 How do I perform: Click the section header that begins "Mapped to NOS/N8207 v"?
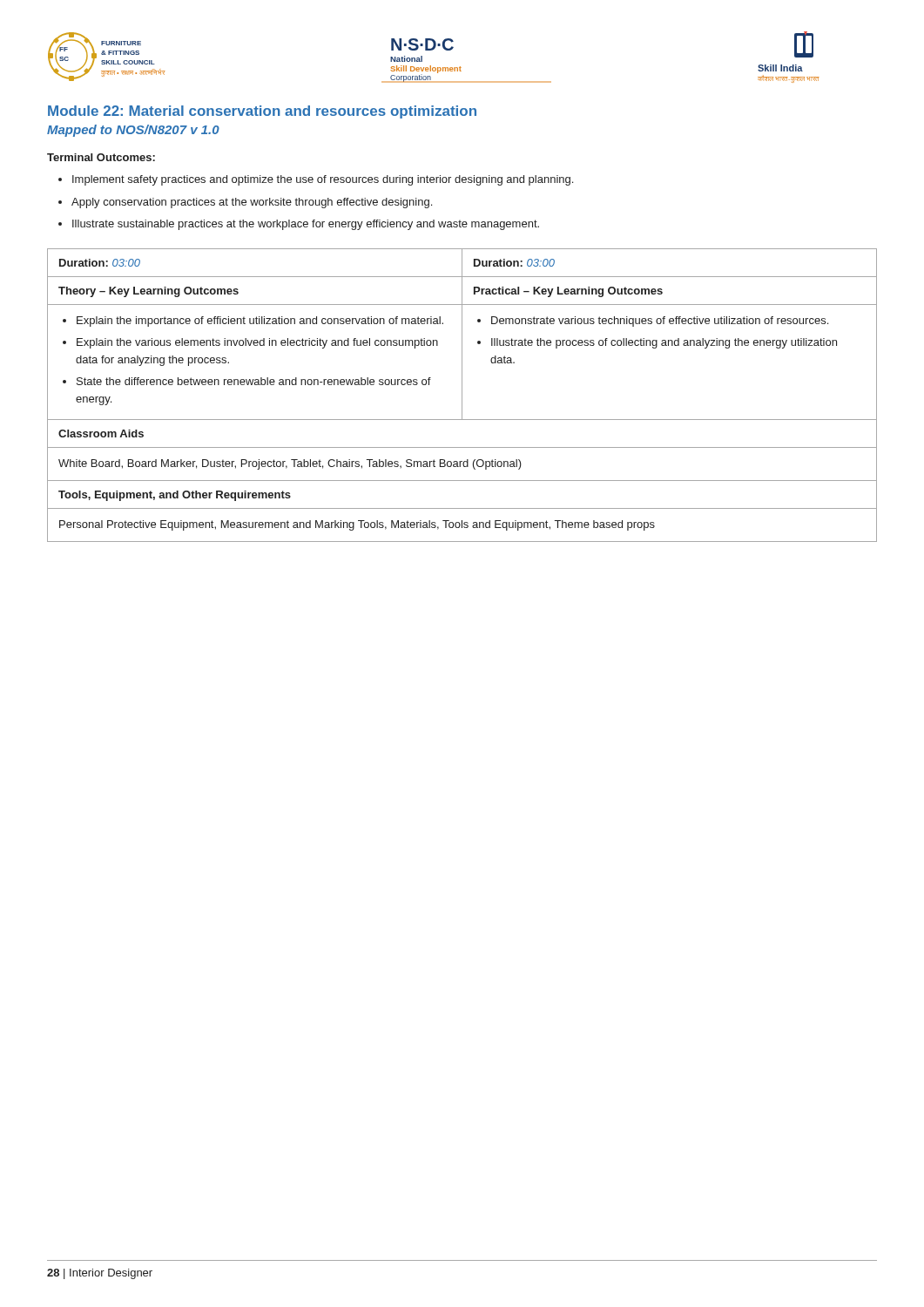[133, 129]
